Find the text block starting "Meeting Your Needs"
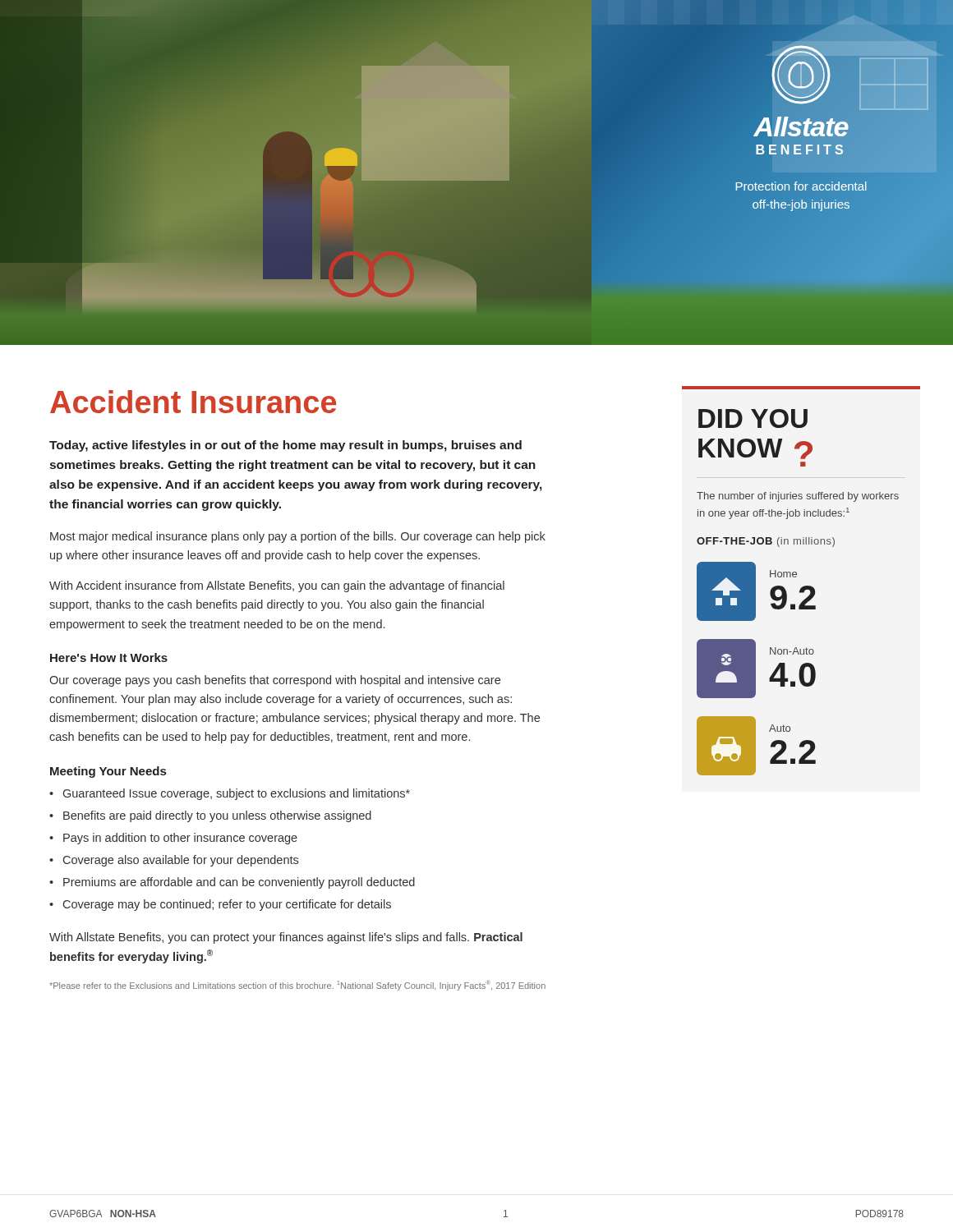 point(108,772)
